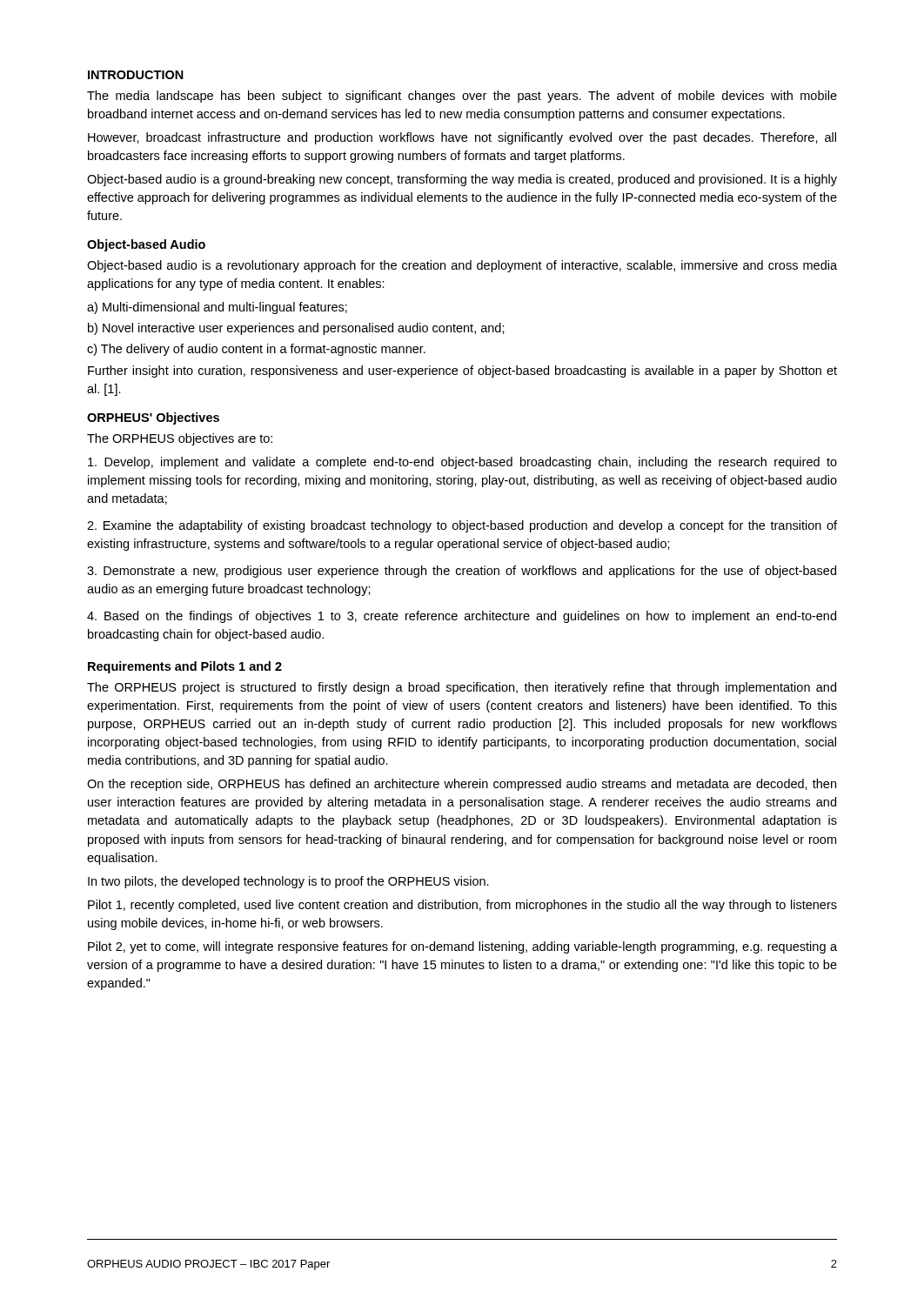Click on the passage starting "Pilot 1, recently completed, used live content"
924x1305 pixels.
pyautogui.click(x=462, y=914)
